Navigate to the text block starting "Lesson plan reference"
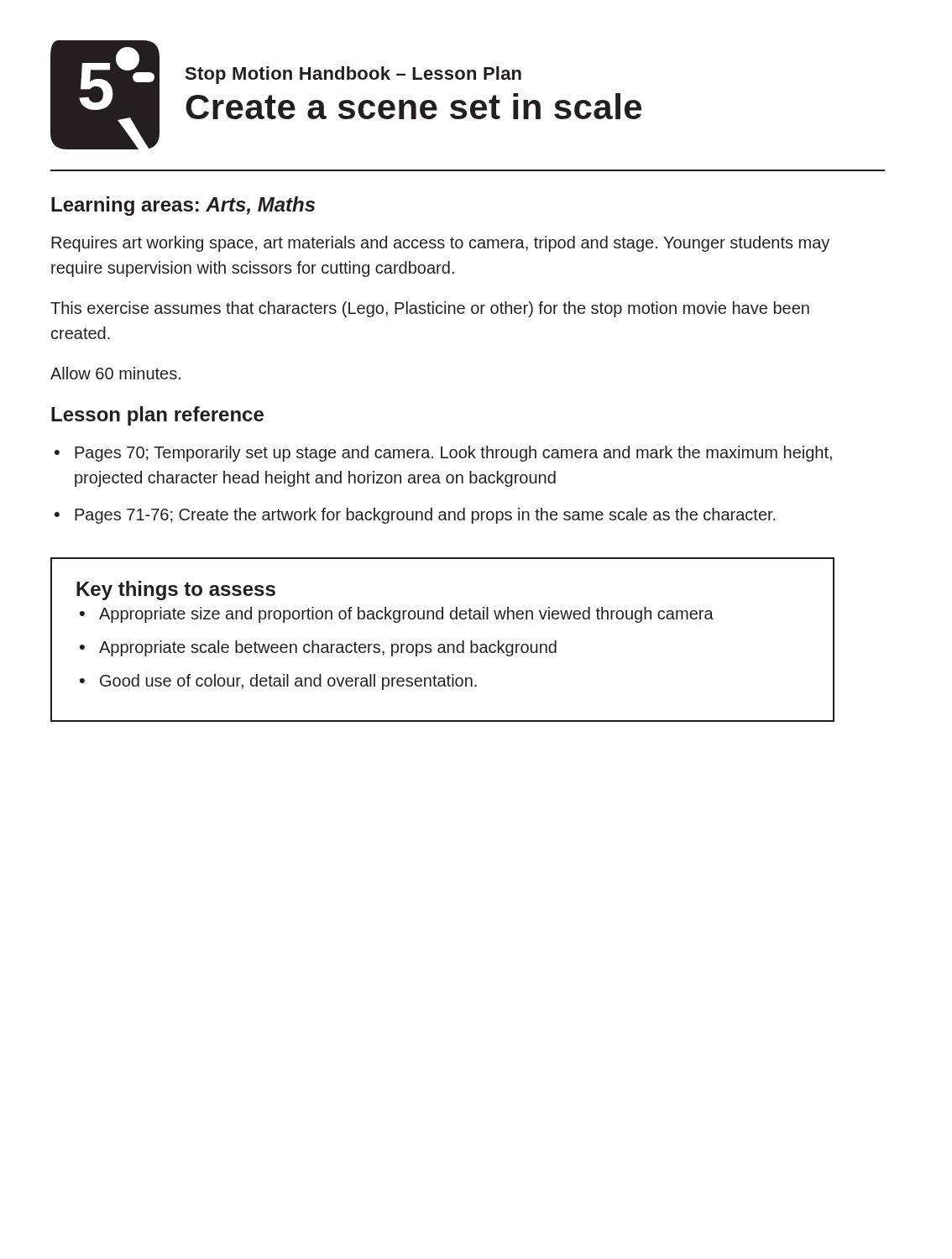 pyautogui.click(x=157, y=414)
